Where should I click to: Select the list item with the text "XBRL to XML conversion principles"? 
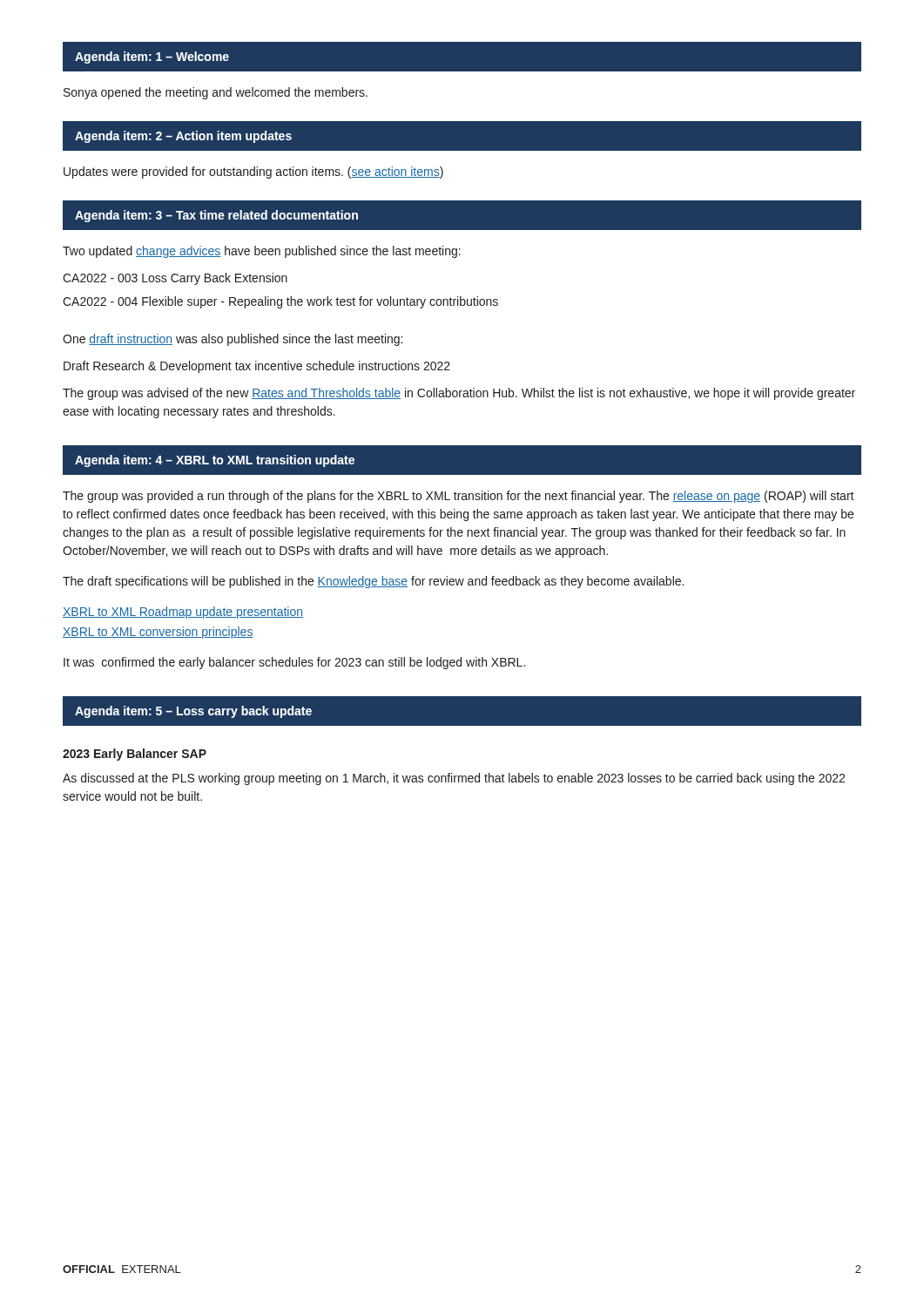click(158, 632)
